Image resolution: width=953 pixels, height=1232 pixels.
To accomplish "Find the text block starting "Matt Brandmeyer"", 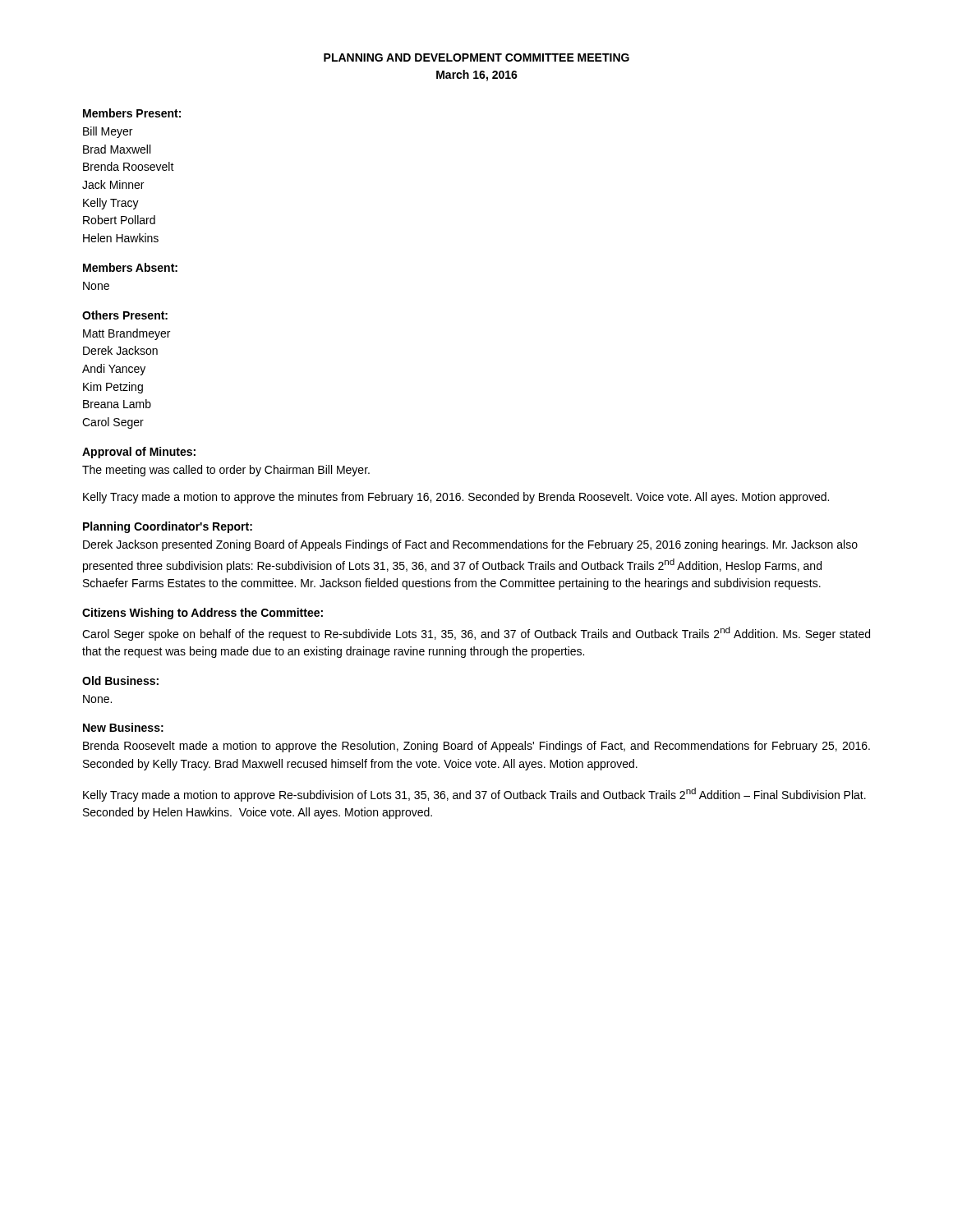I will (x=127, y=334).
